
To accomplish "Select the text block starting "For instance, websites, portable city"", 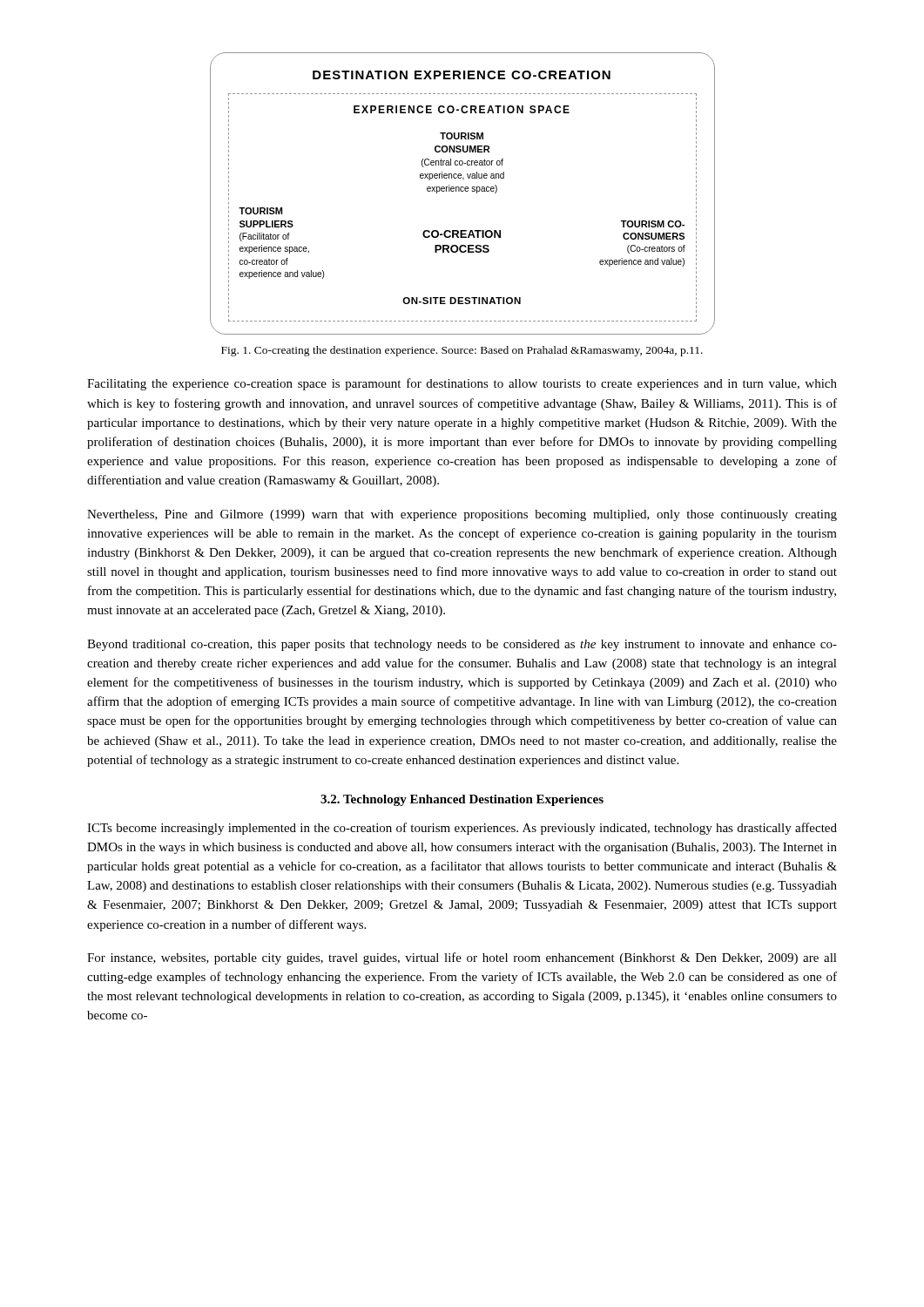I will [462, 986].
